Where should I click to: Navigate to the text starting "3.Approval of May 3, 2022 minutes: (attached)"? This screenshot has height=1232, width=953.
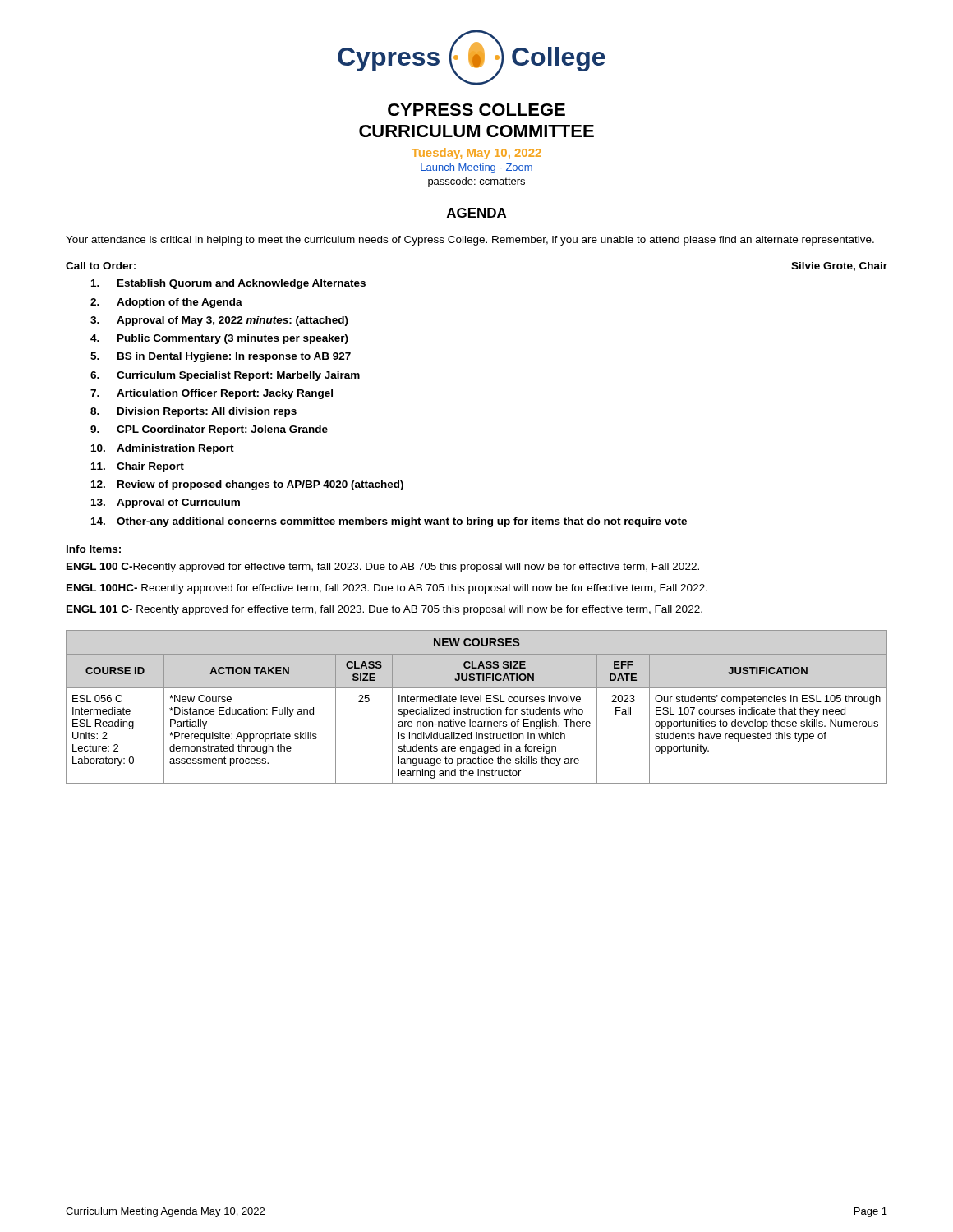(219, 320)
